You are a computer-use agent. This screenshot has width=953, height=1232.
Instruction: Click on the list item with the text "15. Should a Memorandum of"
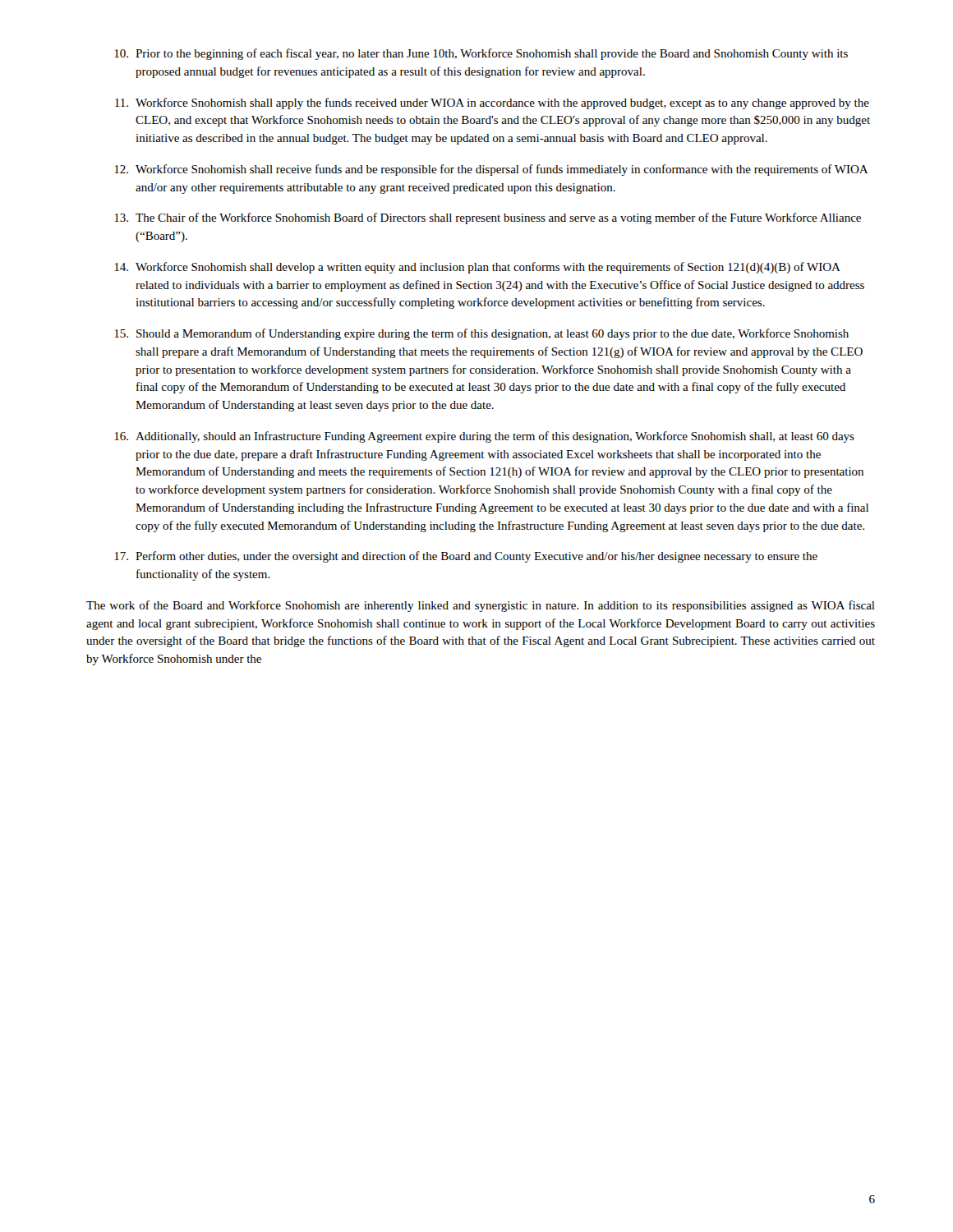click(481, 370)
